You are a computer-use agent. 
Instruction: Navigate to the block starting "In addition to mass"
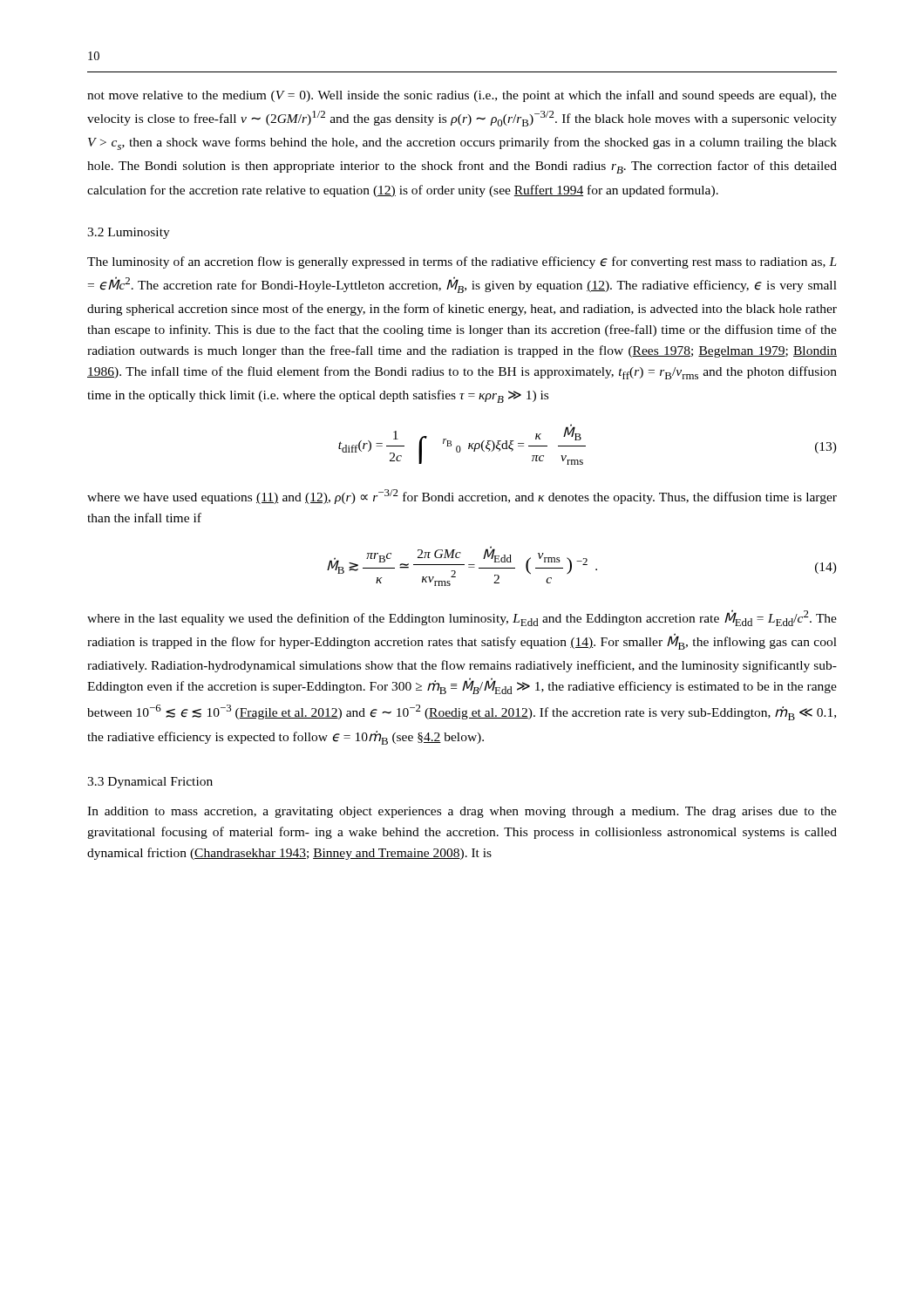tap(462, 832)
